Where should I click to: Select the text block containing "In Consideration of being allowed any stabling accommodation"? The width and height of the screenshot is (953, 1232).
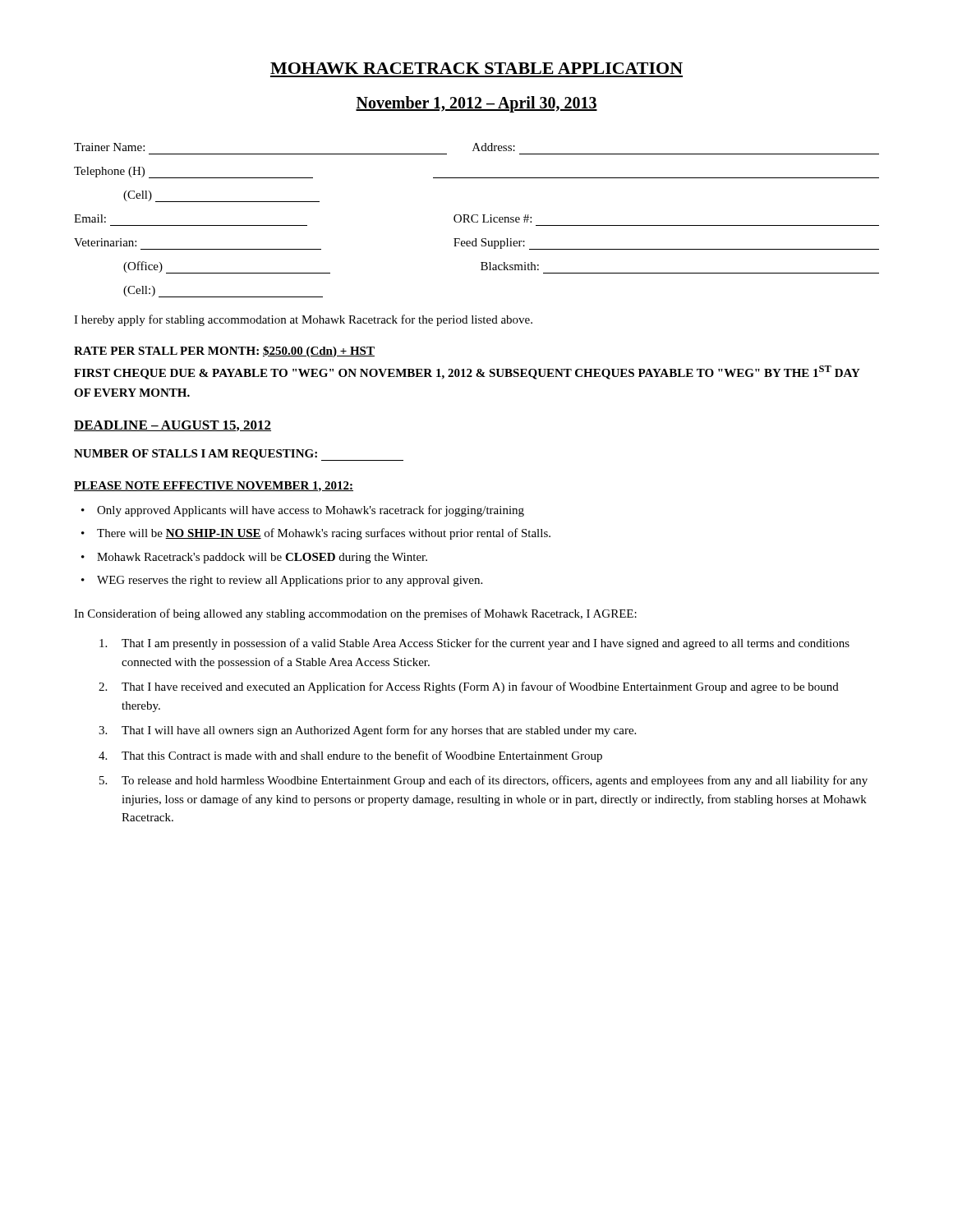(356, 613)
